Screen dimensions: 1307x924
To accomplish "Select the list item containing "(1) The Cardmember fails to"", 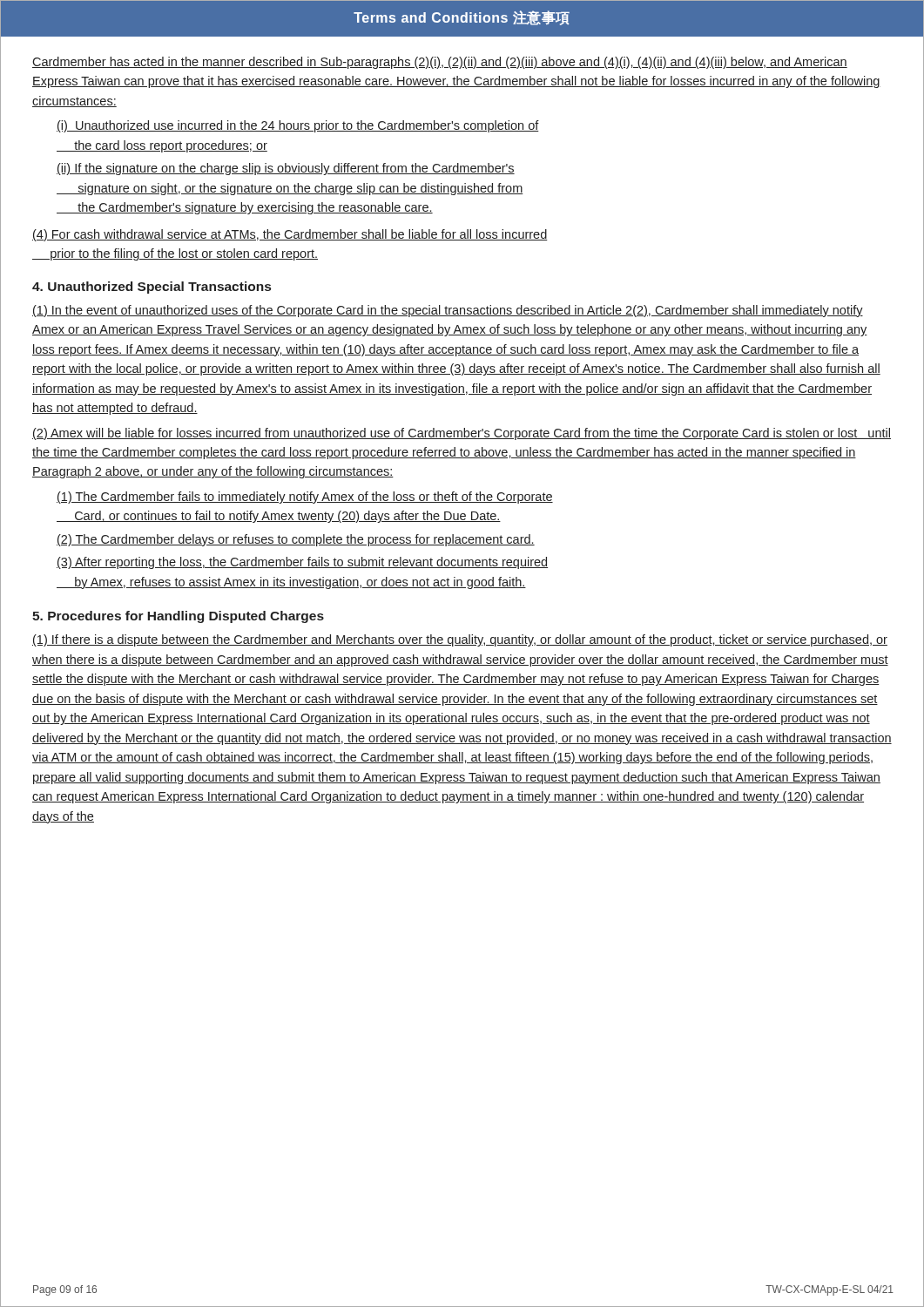I will pos(305,506).
